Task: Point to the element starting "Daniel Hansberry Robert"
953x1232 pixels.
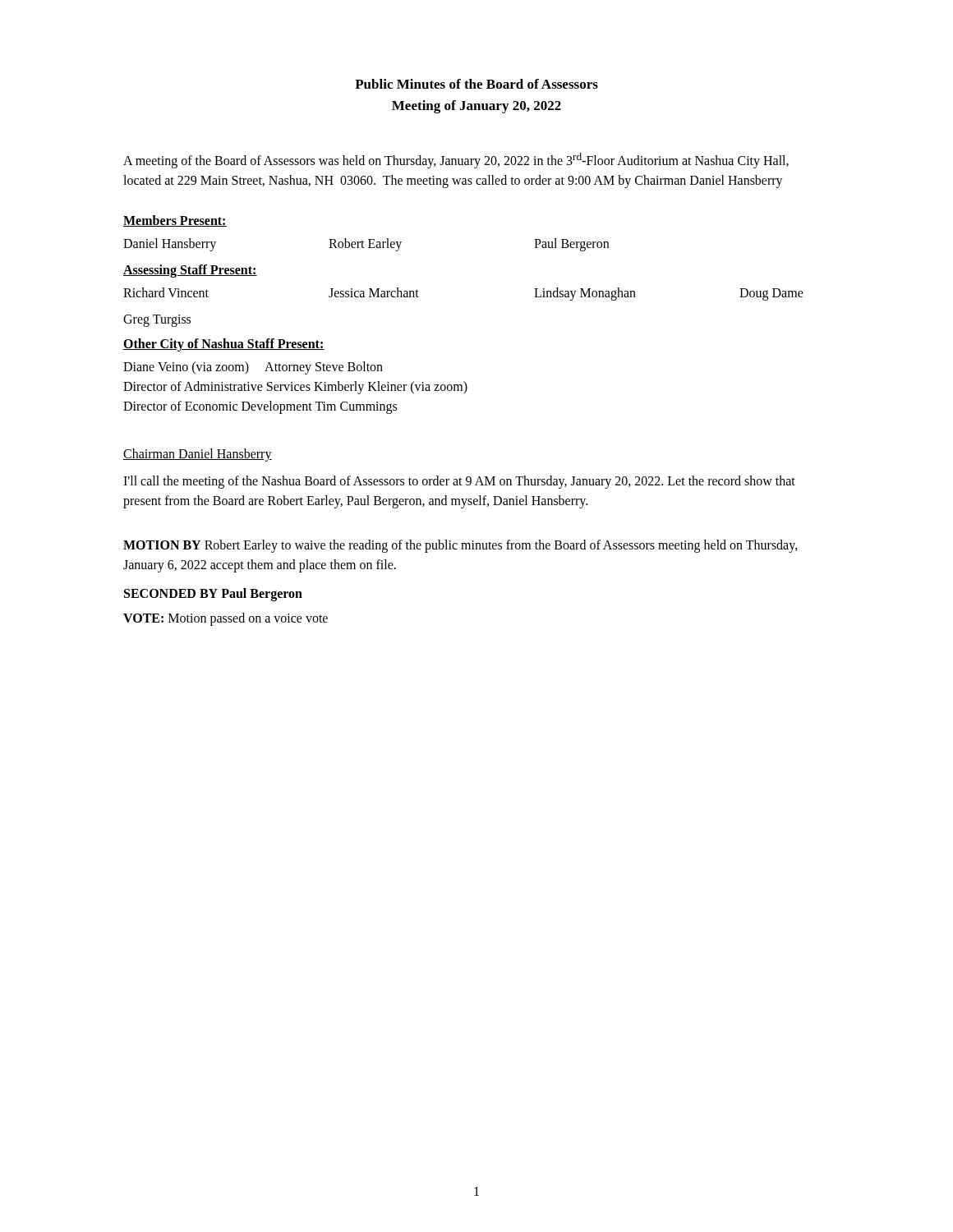Action: 403,244
